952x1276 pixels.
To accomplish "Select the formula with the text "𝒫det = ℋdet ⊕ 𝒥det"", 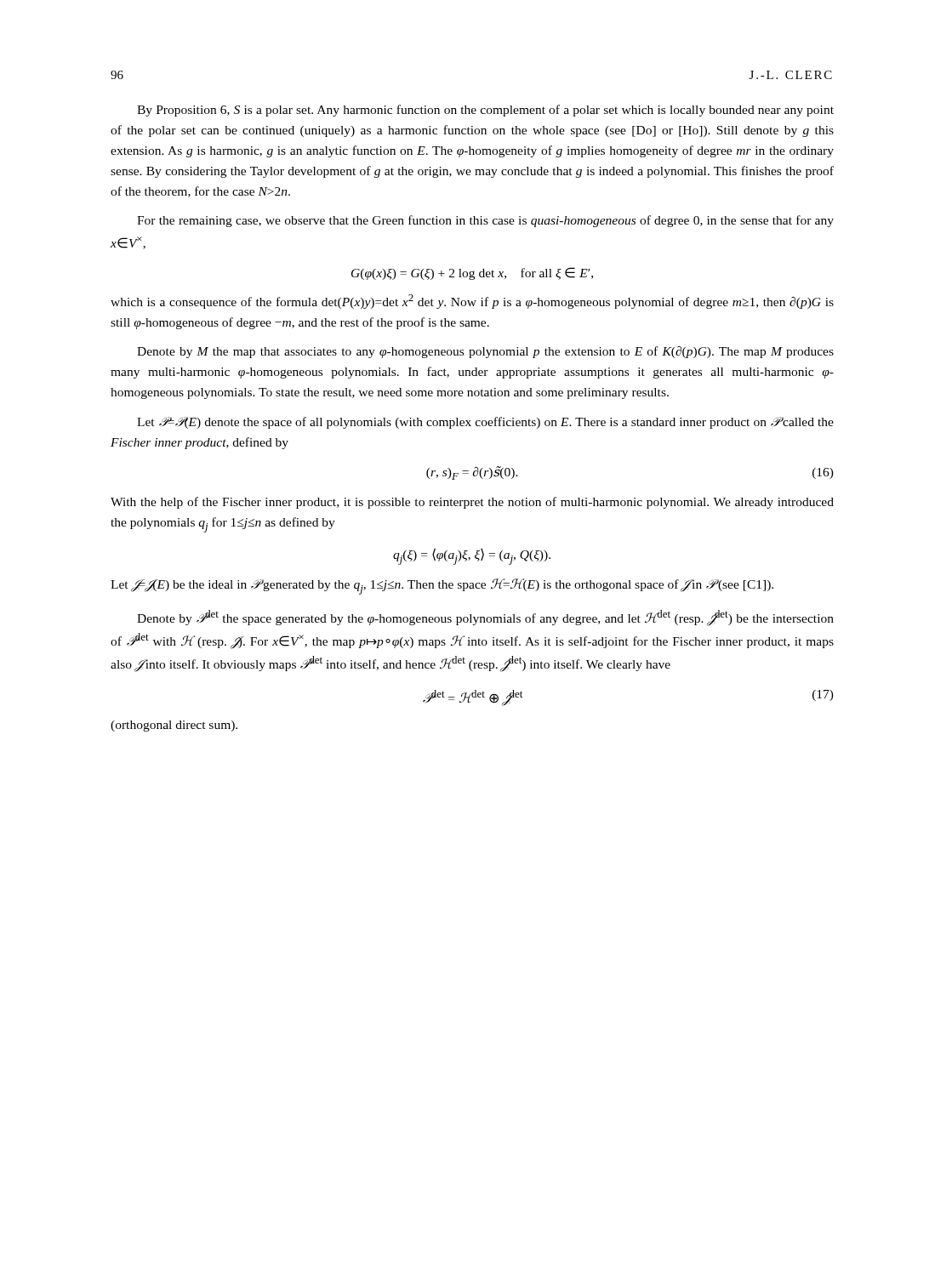I will (467, 697).
